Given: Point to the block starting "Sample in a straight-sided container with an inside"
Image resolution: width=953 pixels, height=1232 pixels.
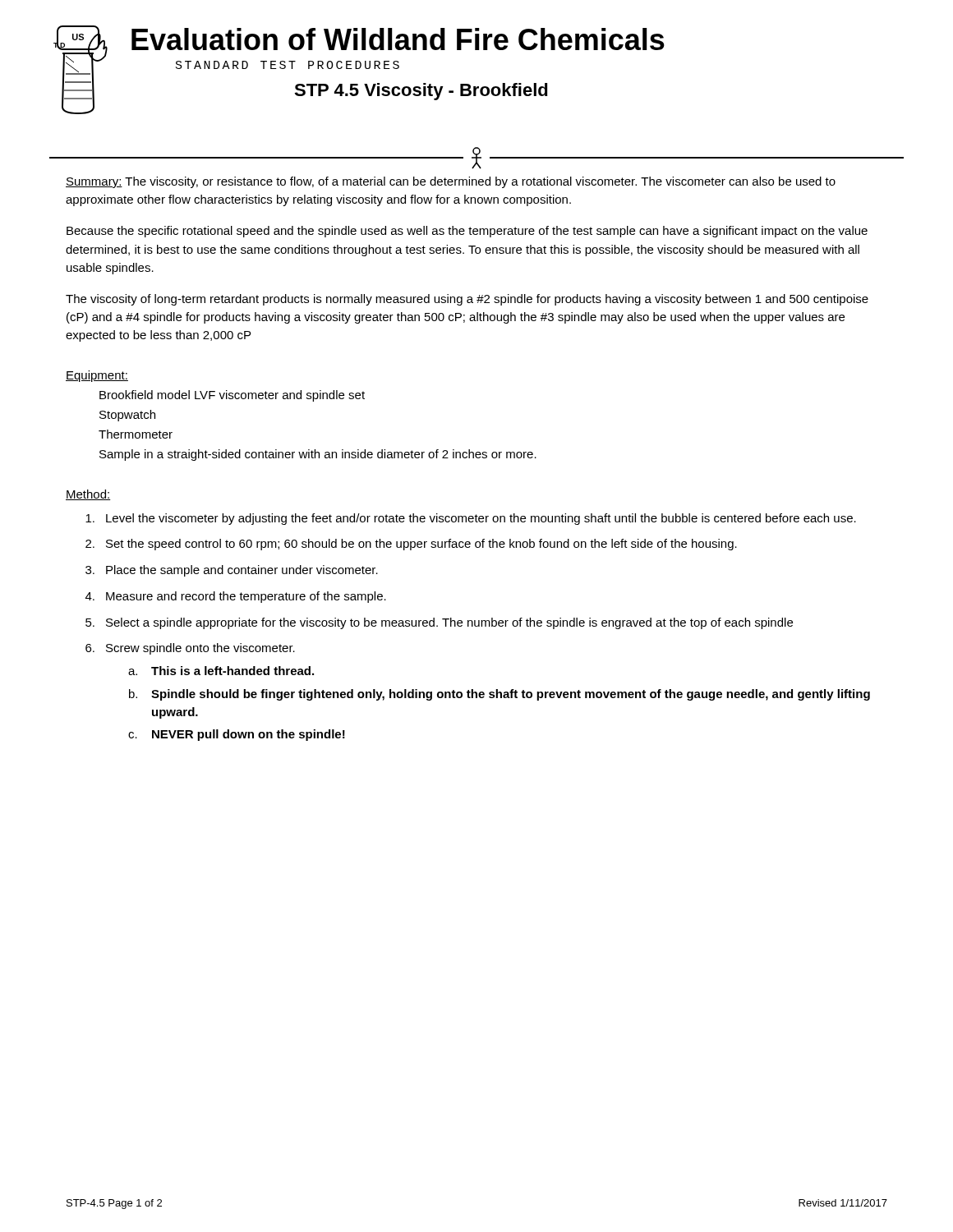Looking at the screenshot, I should coord(318,453).
